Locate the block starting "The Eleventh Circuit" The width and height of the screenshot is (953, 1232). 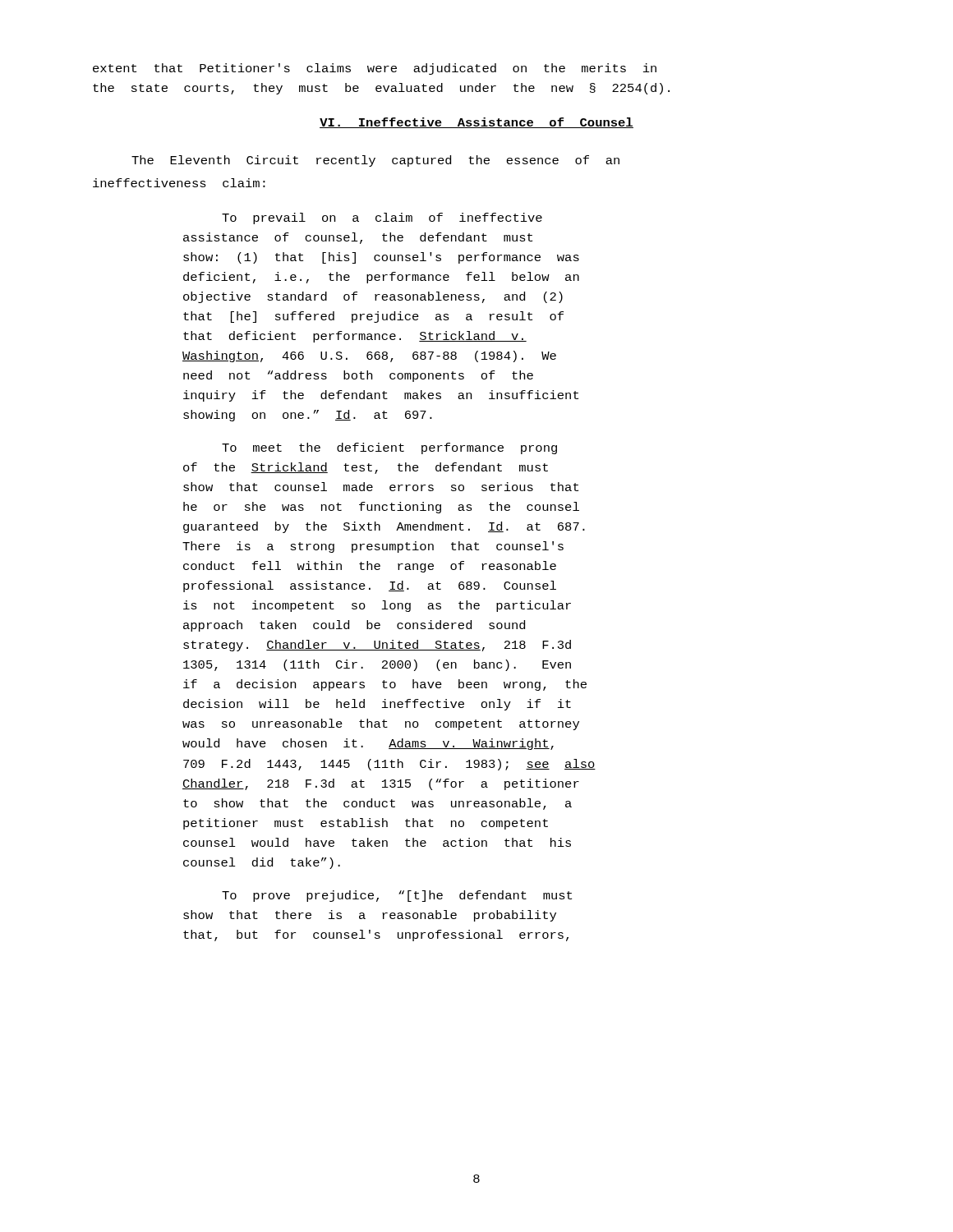(376, 161)
